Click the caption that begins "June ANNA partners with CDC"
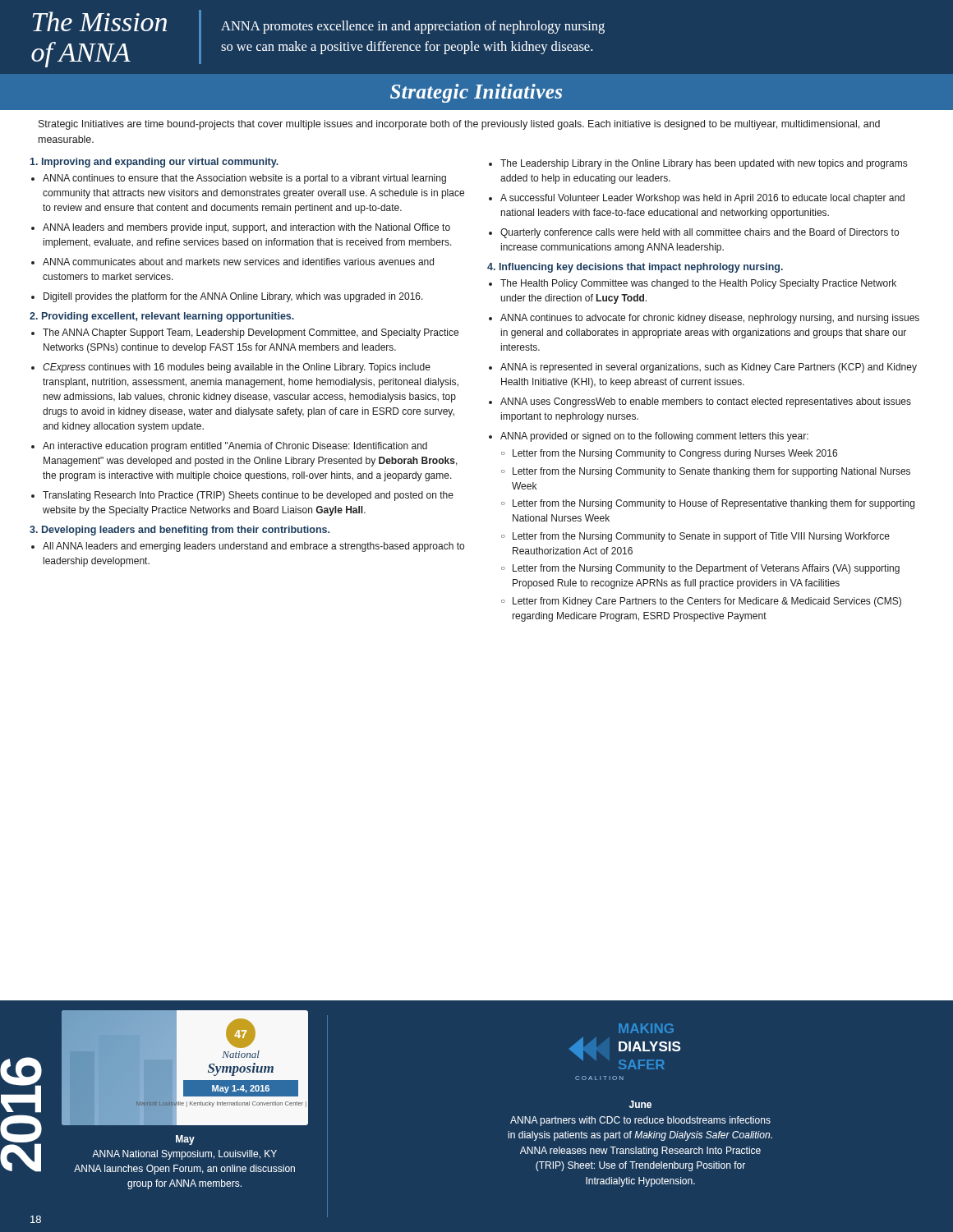Viewport: 953px width, 1232px height. (640, 1143)
